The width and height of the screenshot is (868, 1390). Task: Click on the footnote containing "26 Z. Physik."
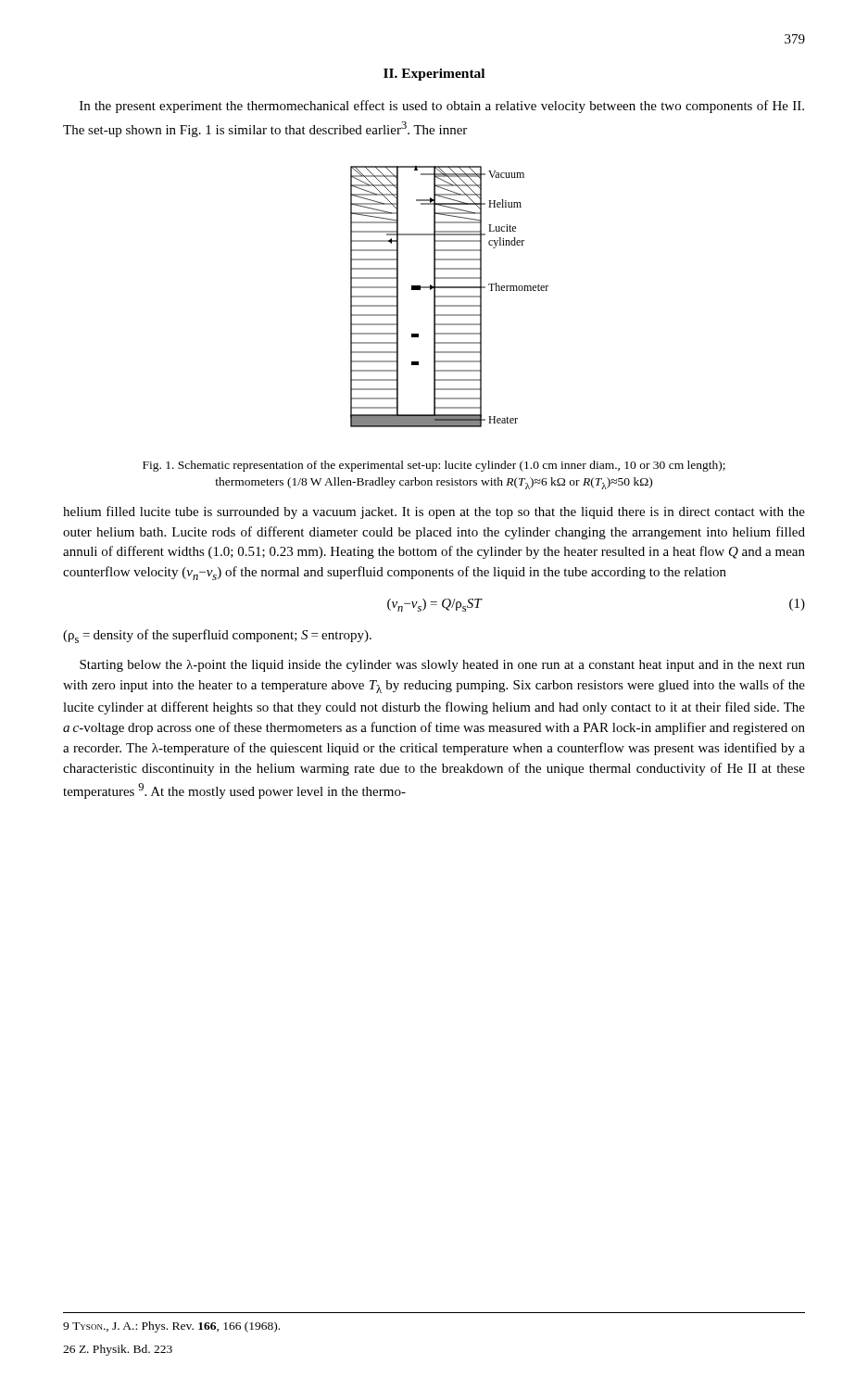point(118,1349)
